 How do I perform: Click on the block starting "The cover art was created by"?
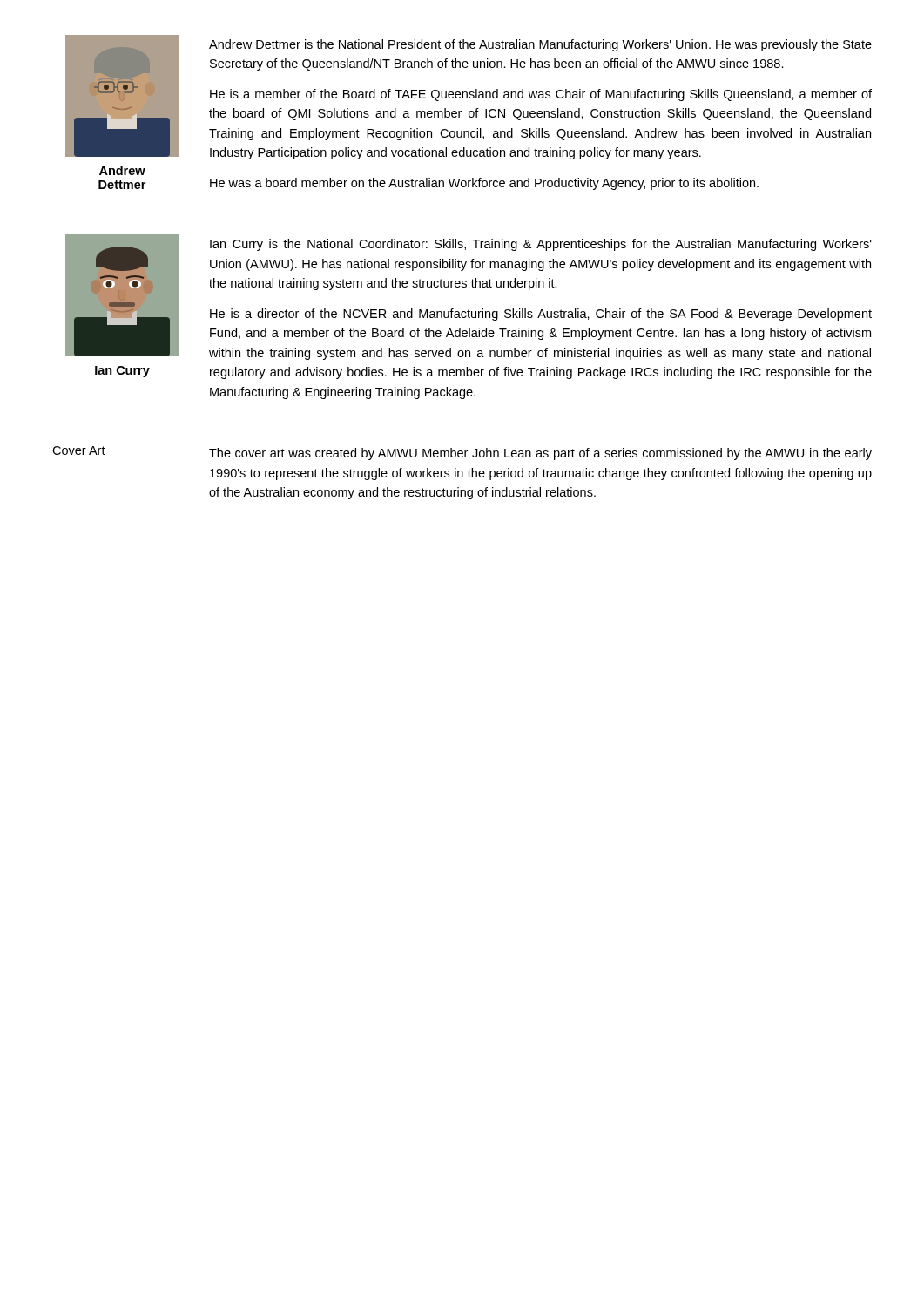(x=540, y=473)
